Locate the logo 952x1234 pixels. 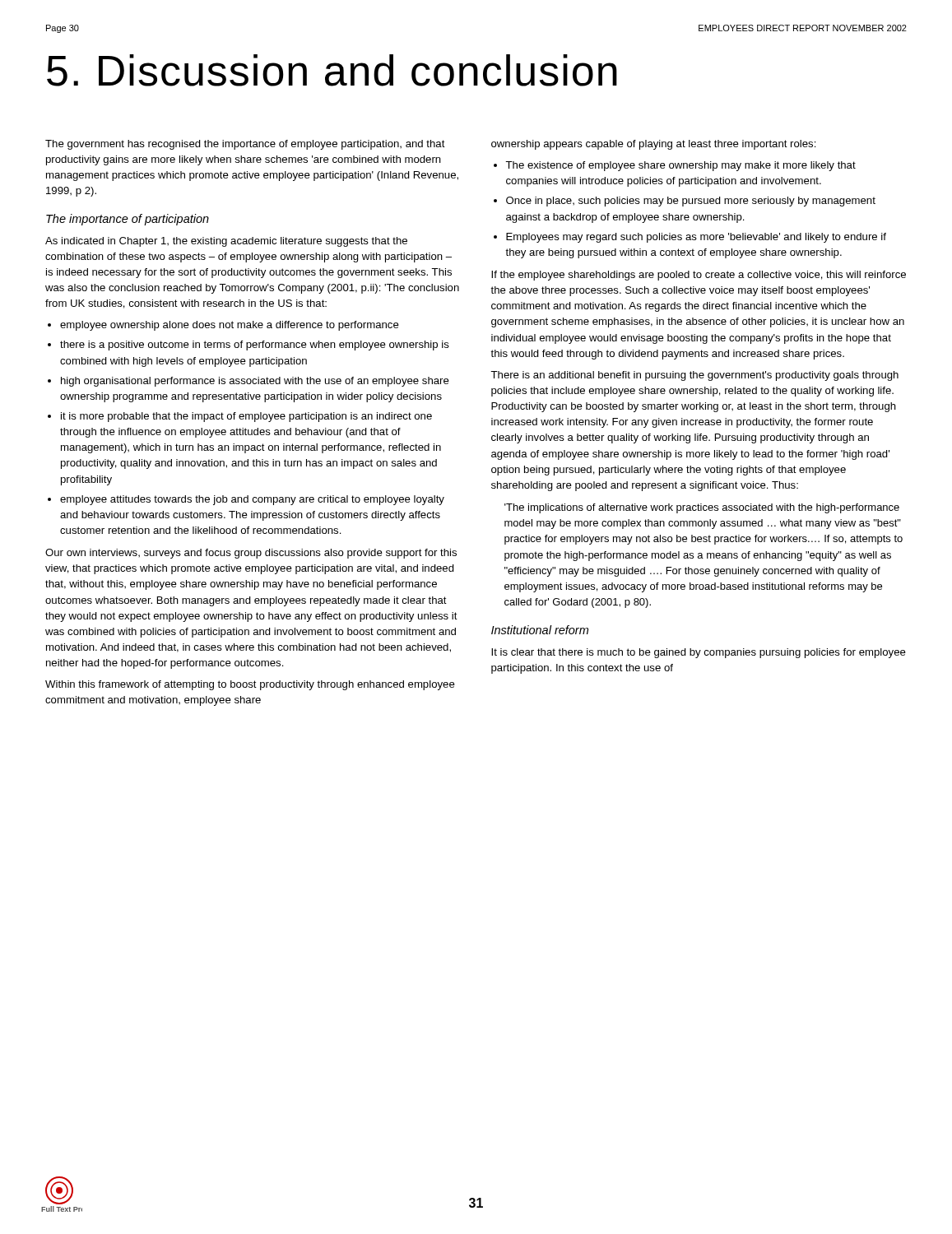[x=60, y=1195]
